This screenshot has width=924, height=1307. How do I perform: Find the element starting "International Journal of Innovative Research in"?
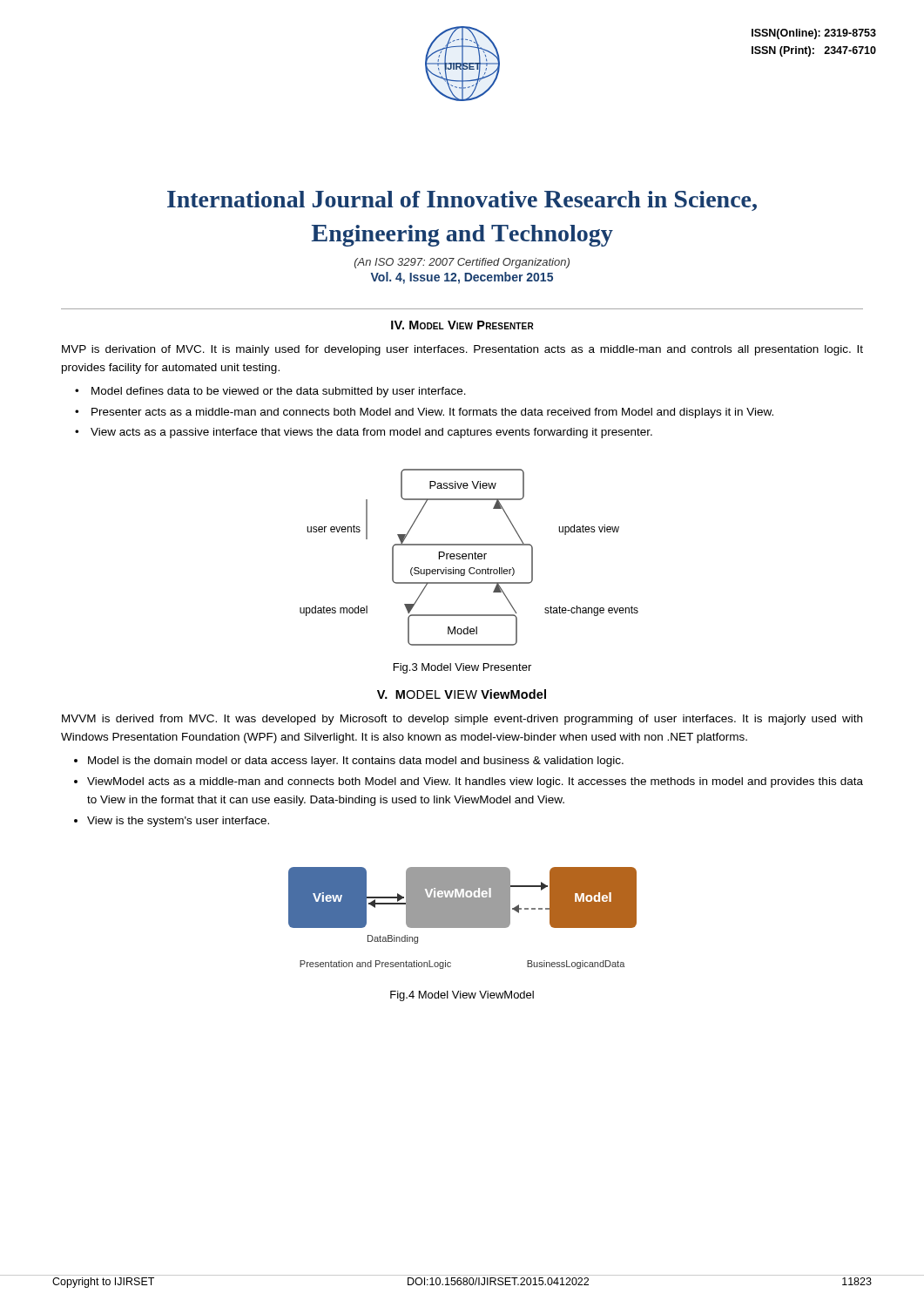[x=462, y=216]
